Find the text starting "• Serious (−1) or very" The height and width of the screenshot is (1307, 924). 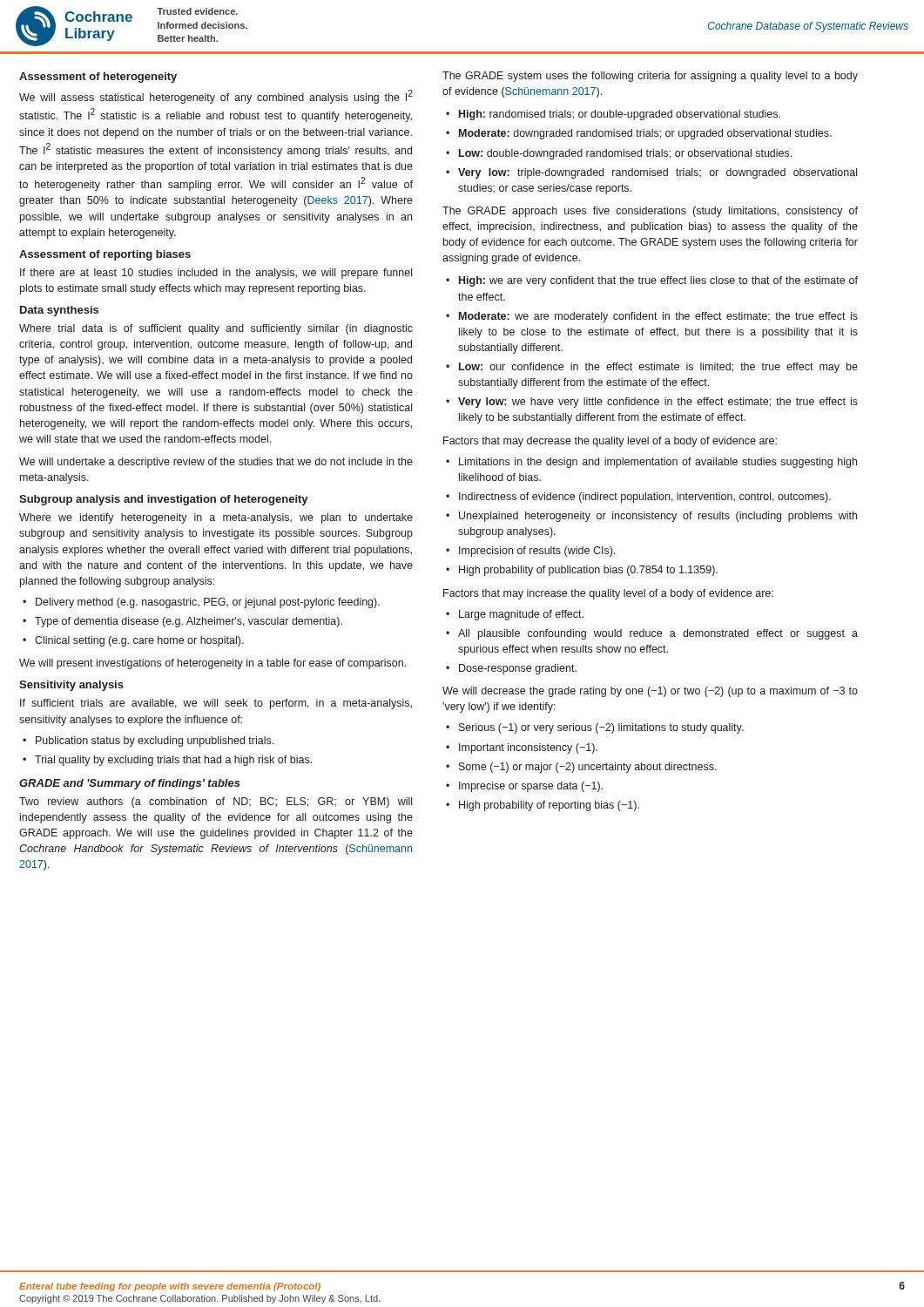click(x=595, y=728)
